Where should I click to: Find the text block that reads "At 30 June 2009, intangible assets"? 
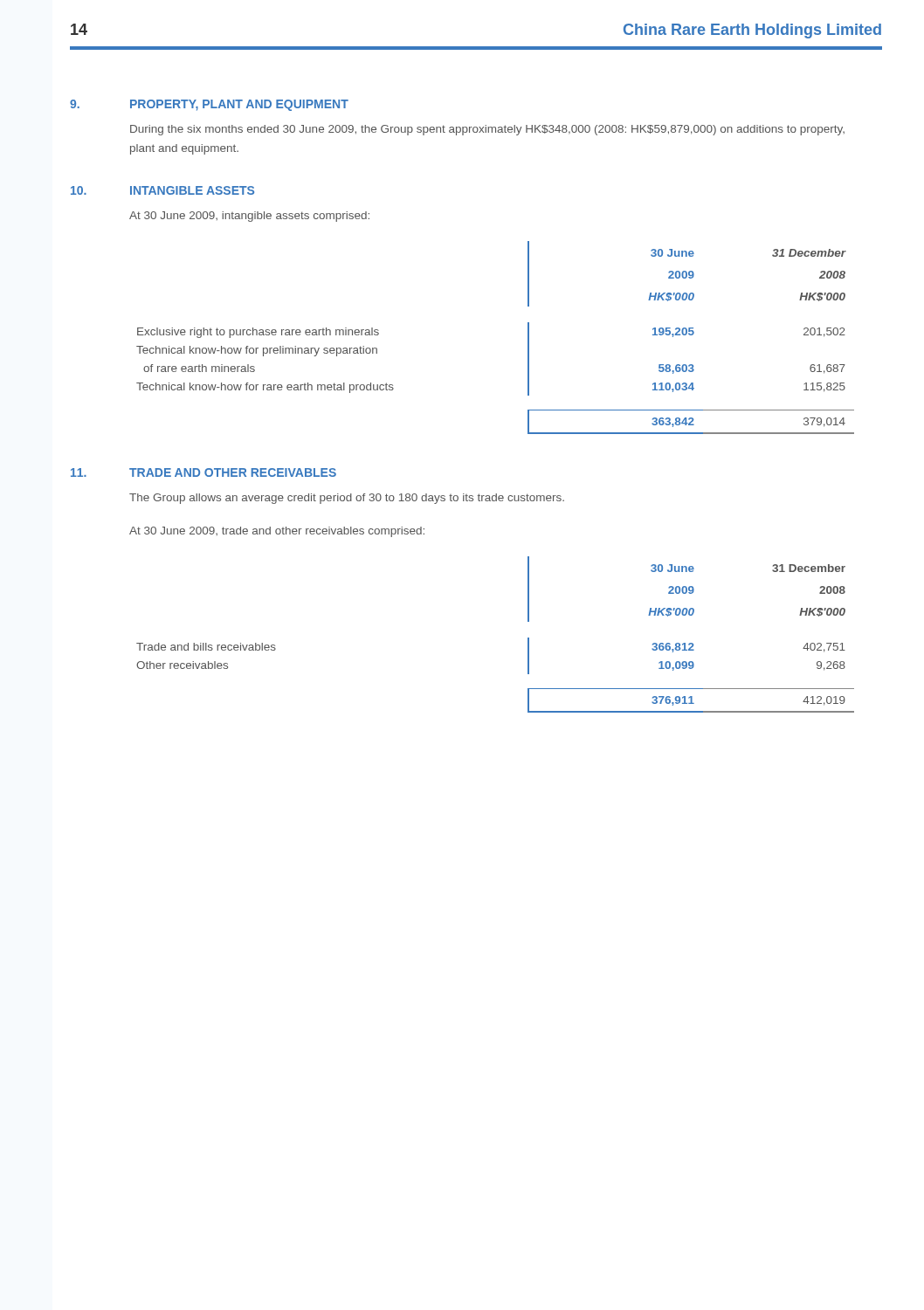pyautogui.click(x=250, y=215)
